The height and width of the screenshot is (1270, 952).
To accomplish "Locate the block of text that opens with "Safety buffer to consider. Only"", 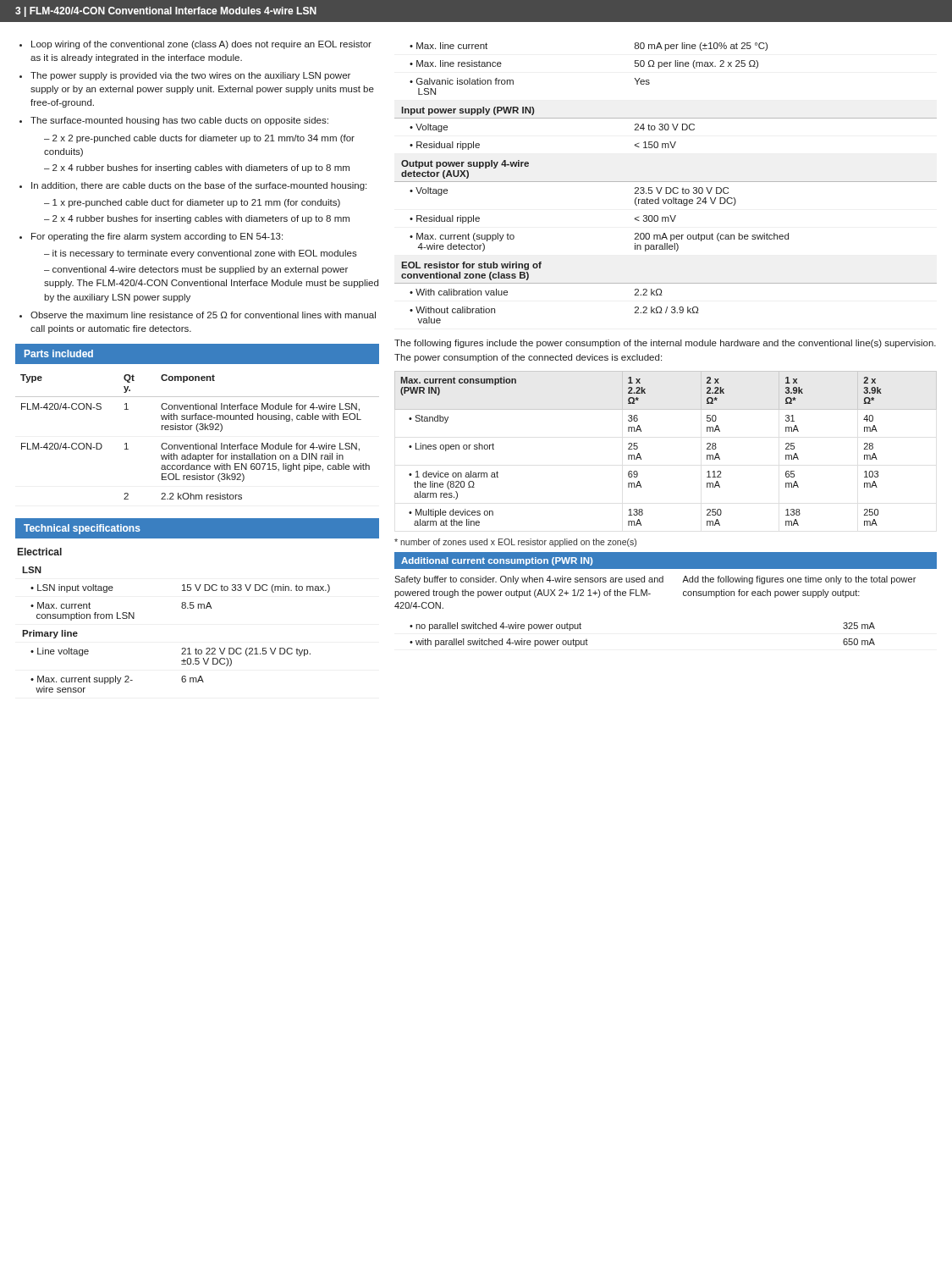I will point(529,592).
